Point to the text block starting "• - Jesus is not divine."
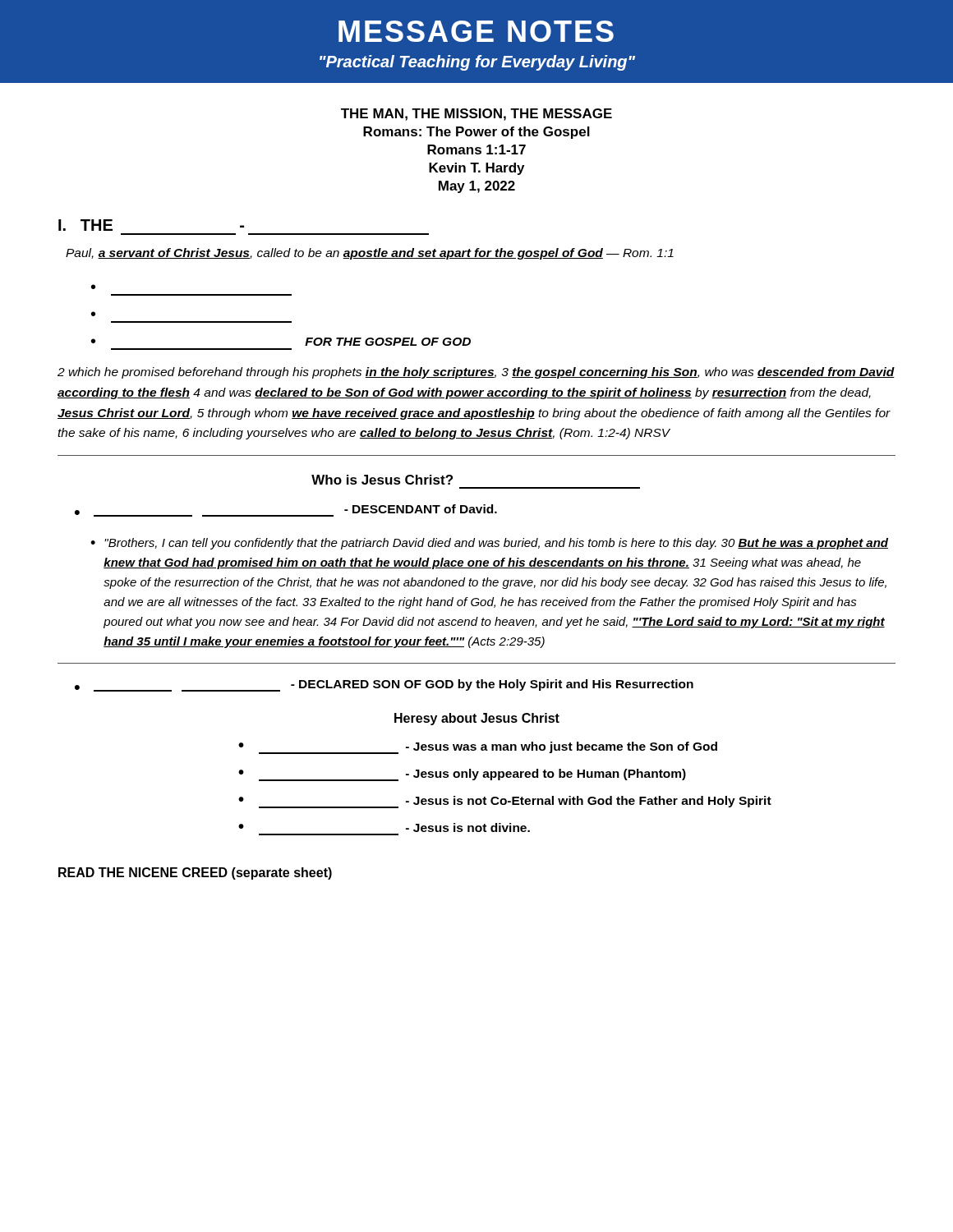The width and height of the screenshot is (953, 1232). coord(384,827)
